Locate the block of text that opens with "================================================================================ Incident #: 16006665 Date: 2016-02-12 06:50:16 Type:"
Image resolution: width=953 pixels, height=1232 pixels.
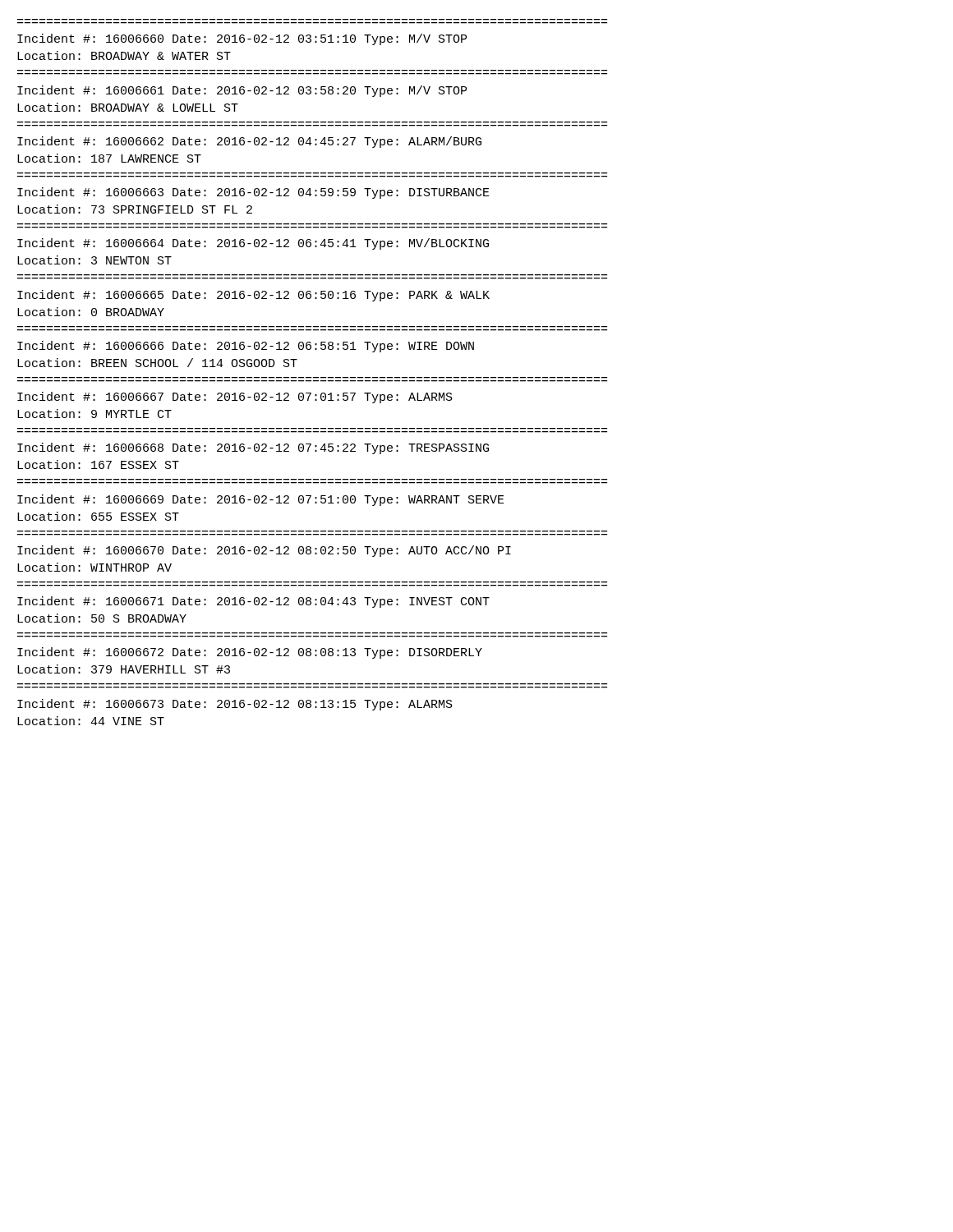(476, 296)
